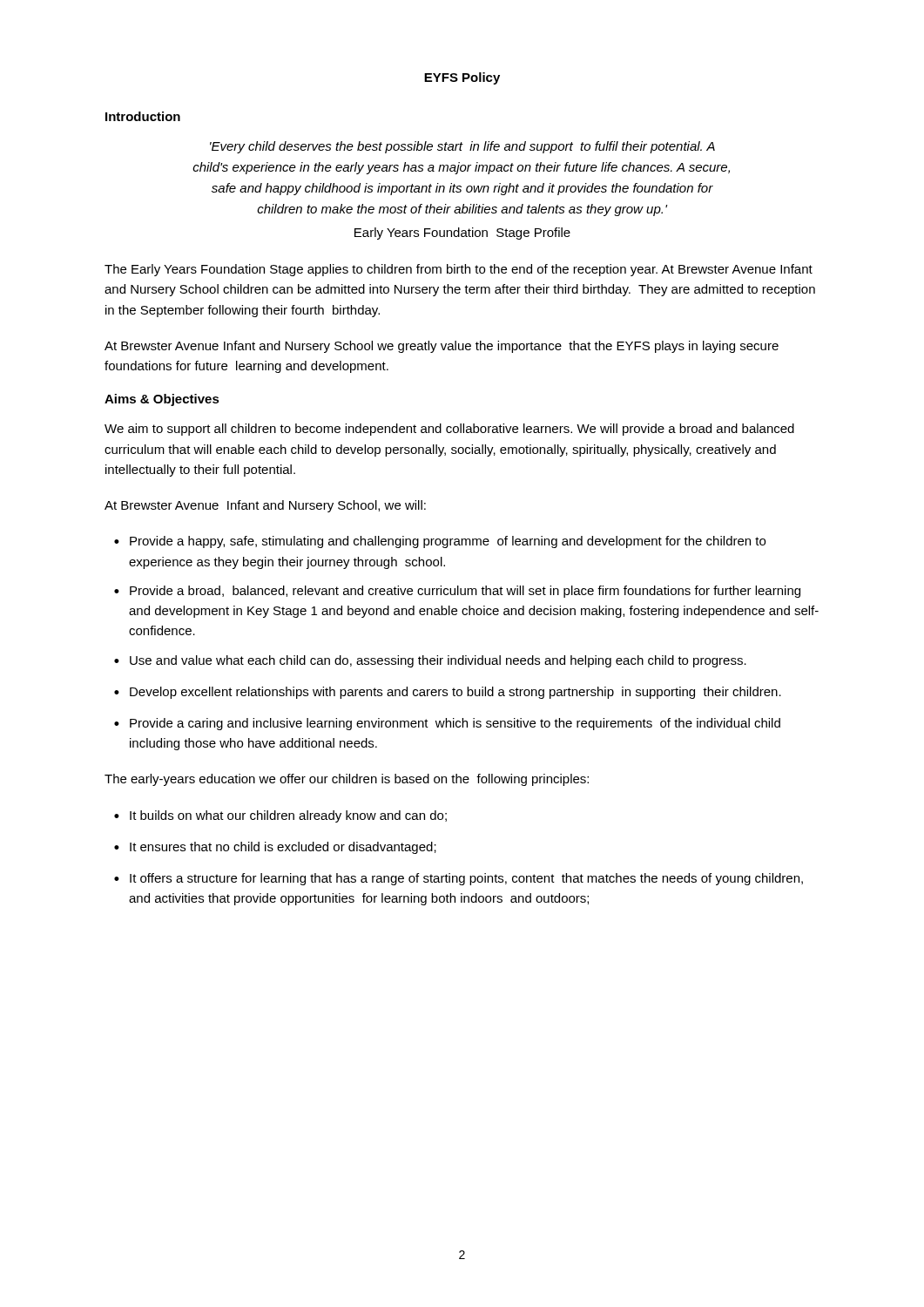This screenshot has height=1307, width=924.
Task: Click the passage that begins "• It builds"
Action: (x=280, y=816)
